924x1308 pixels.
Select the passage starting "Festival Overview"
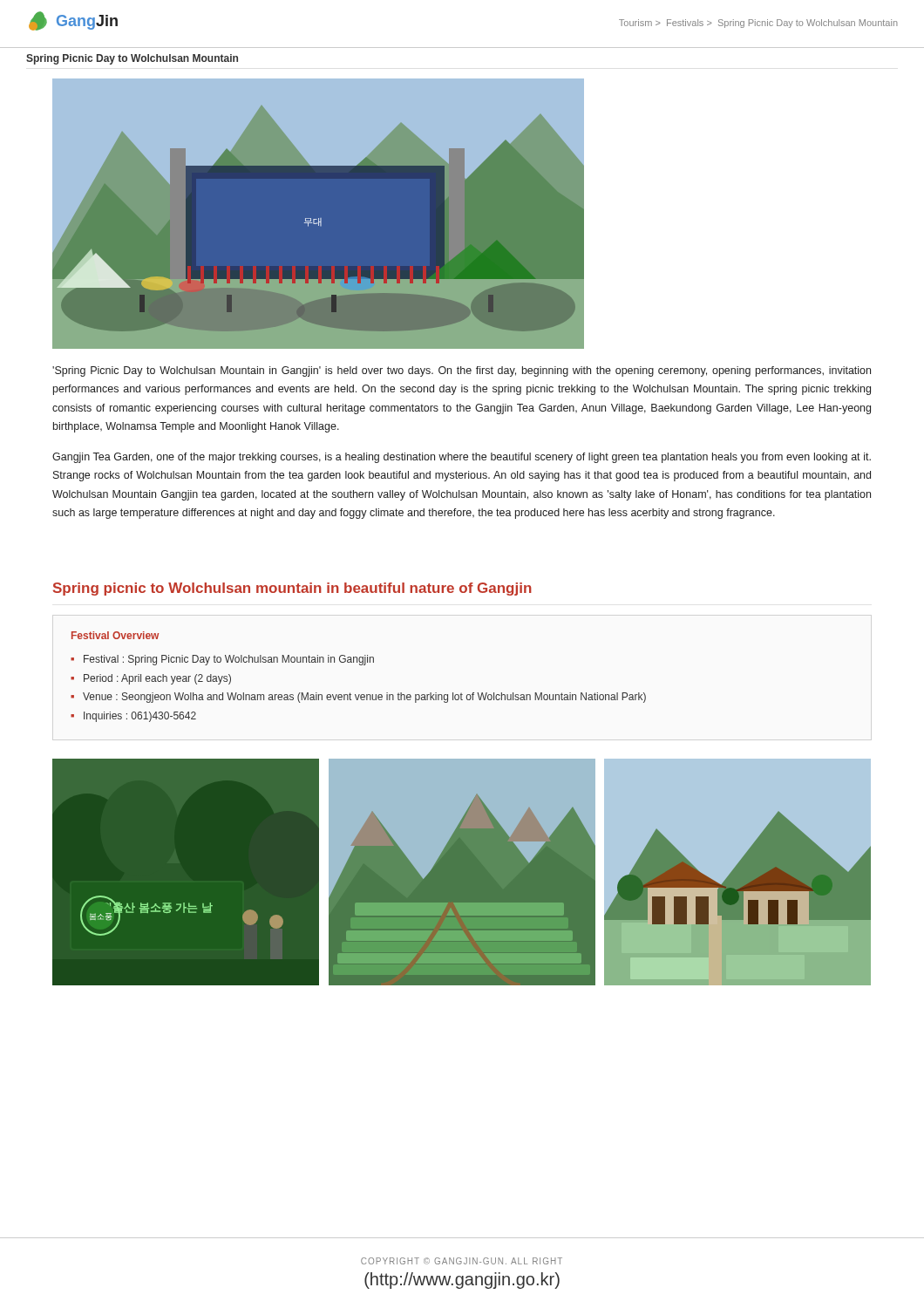[115, 636]
